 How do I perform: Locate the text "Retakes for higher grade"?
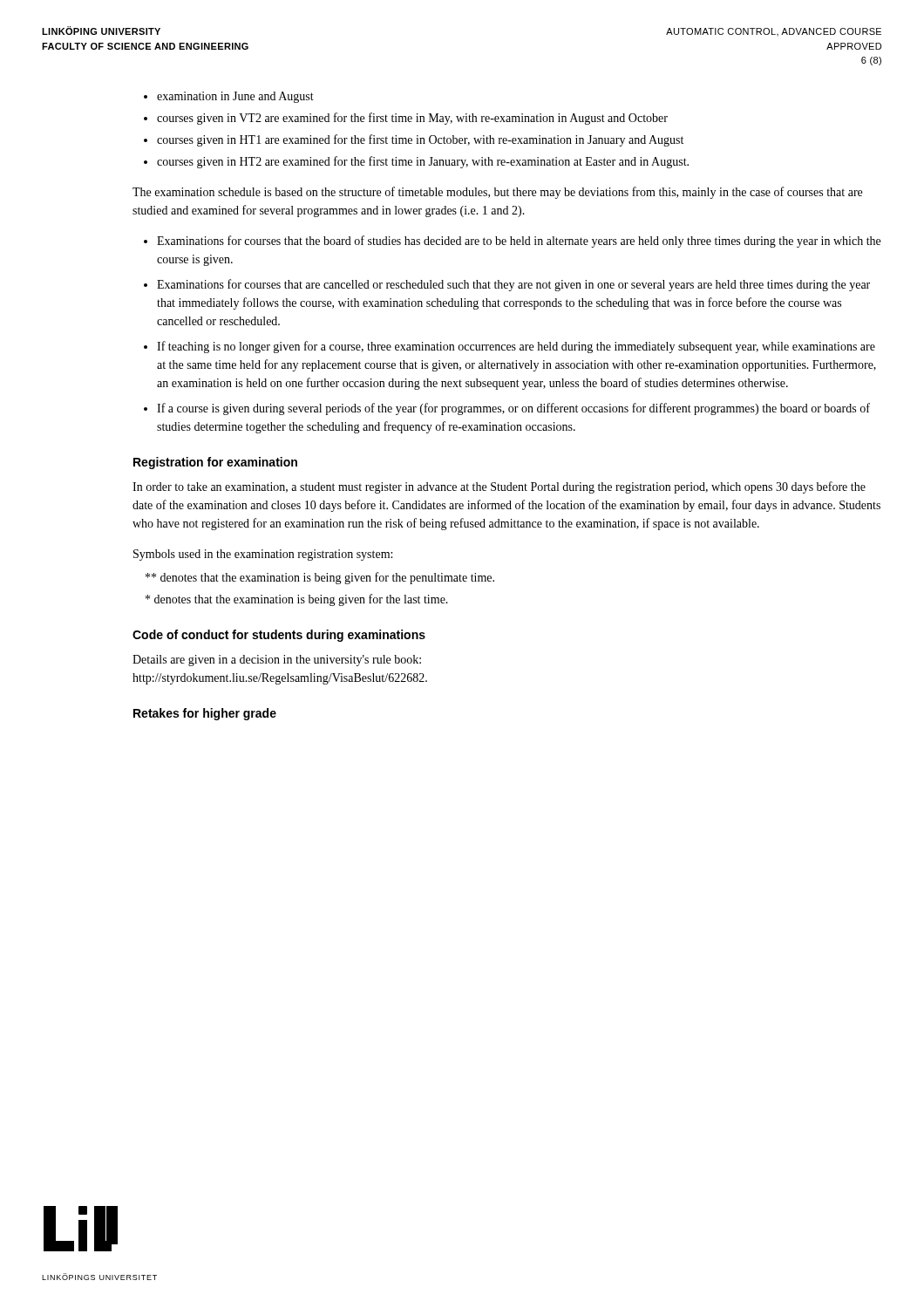click(204, 713)
